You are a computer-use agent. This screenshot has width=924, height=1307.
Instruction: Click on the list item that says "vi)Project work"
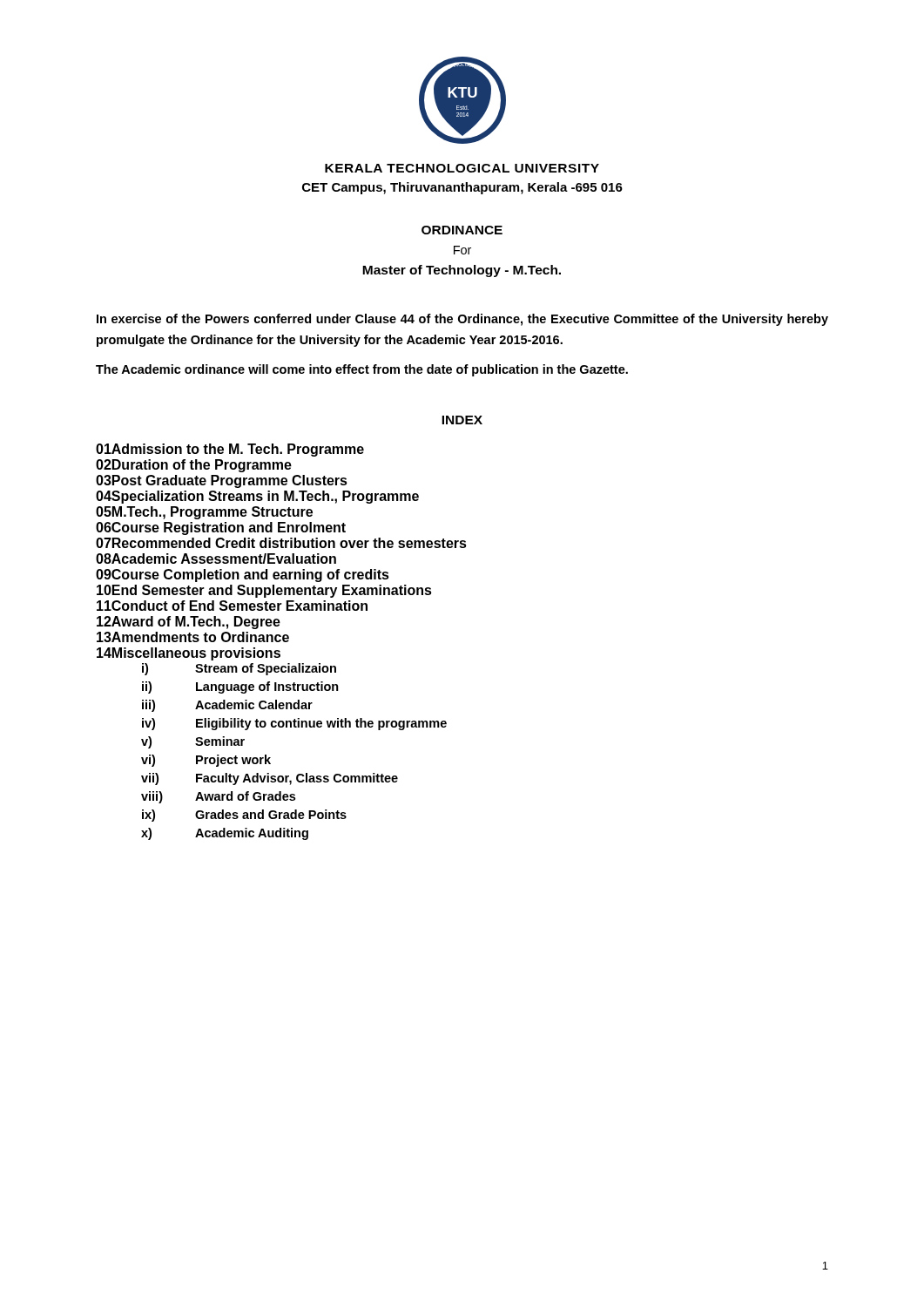click(x=206, y=761)
